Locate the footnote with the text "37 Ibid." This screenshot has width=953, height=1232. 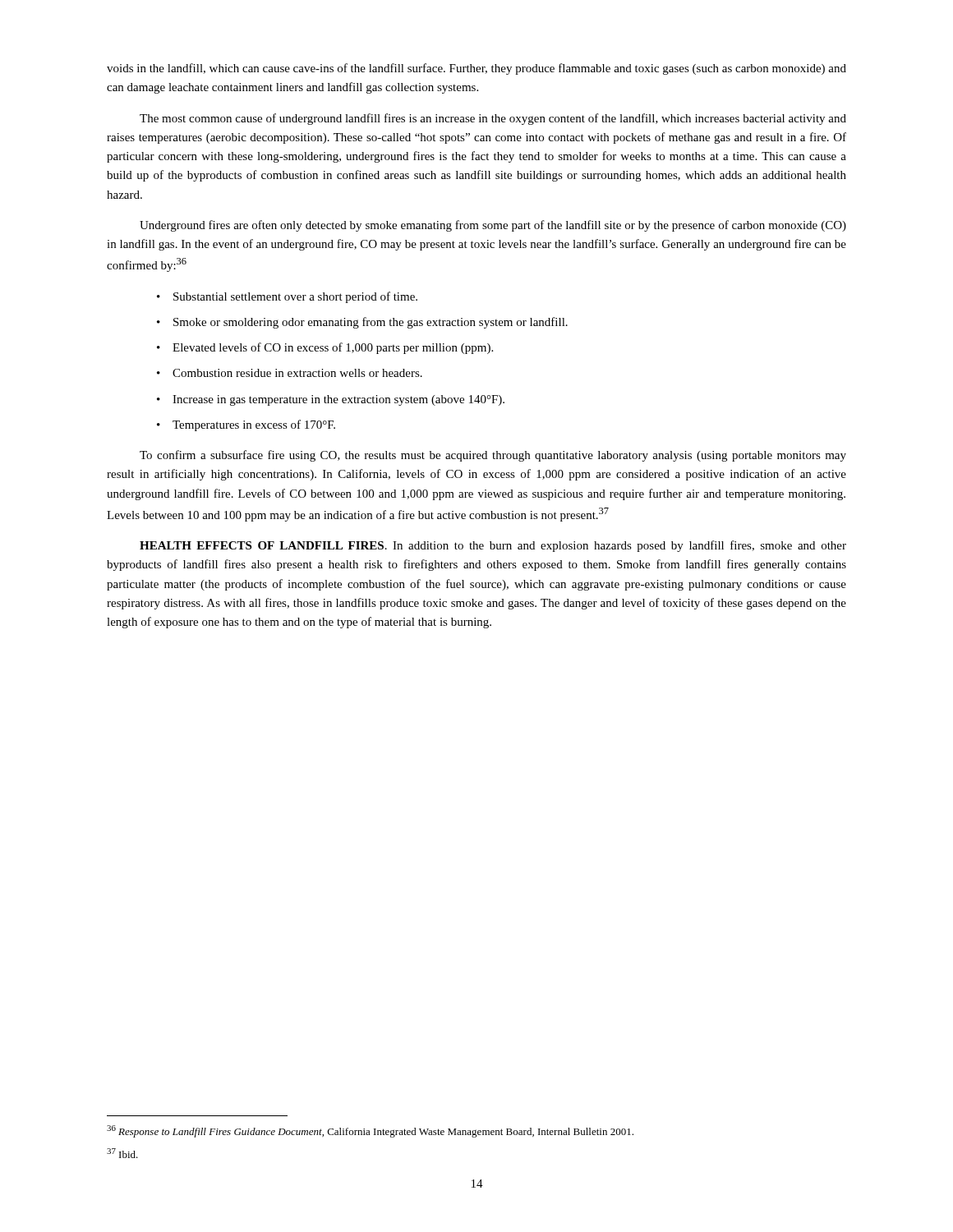122,1153
